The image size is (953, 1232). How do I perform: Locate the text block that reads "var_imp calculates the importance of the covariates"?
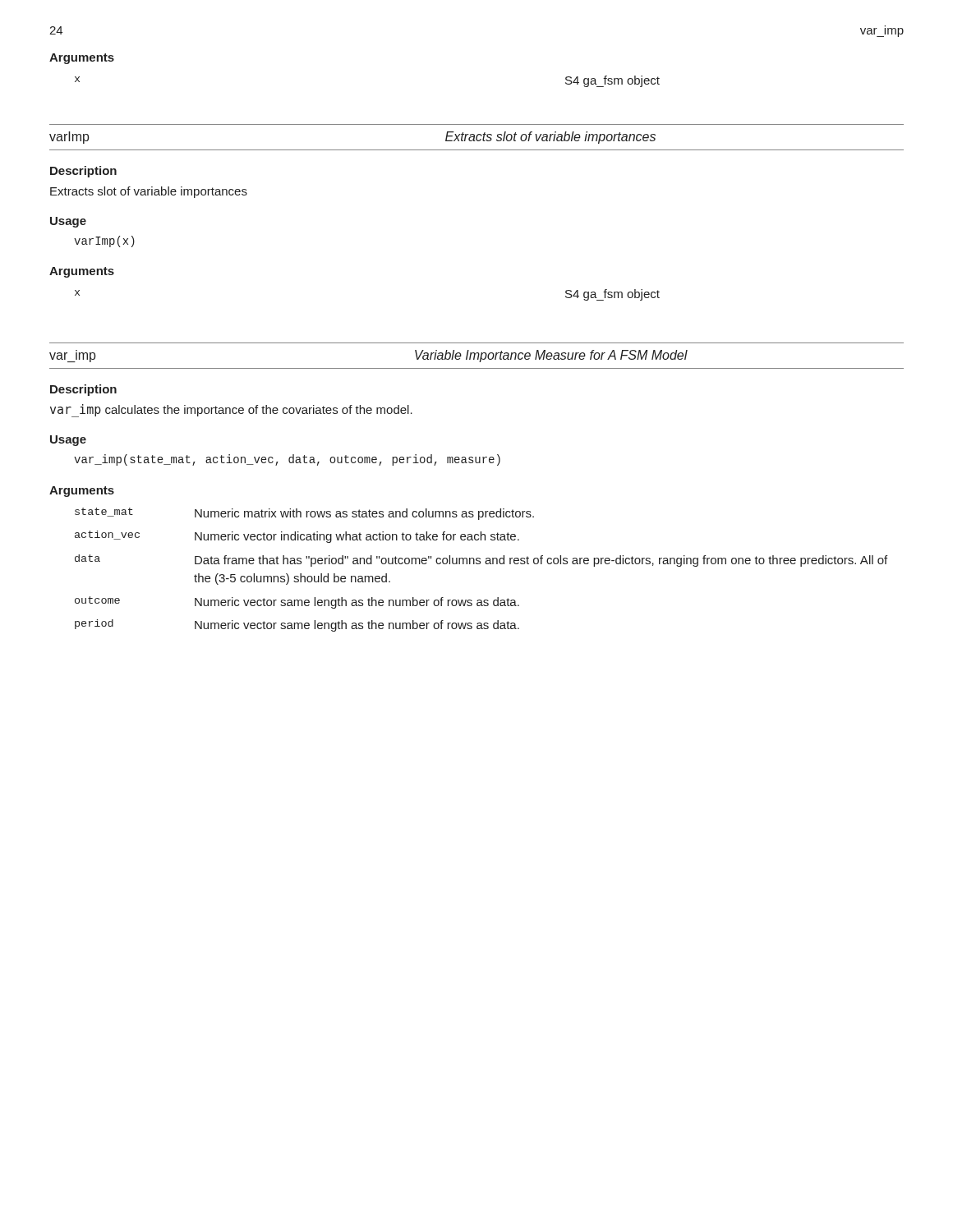[x=231, y=410]
